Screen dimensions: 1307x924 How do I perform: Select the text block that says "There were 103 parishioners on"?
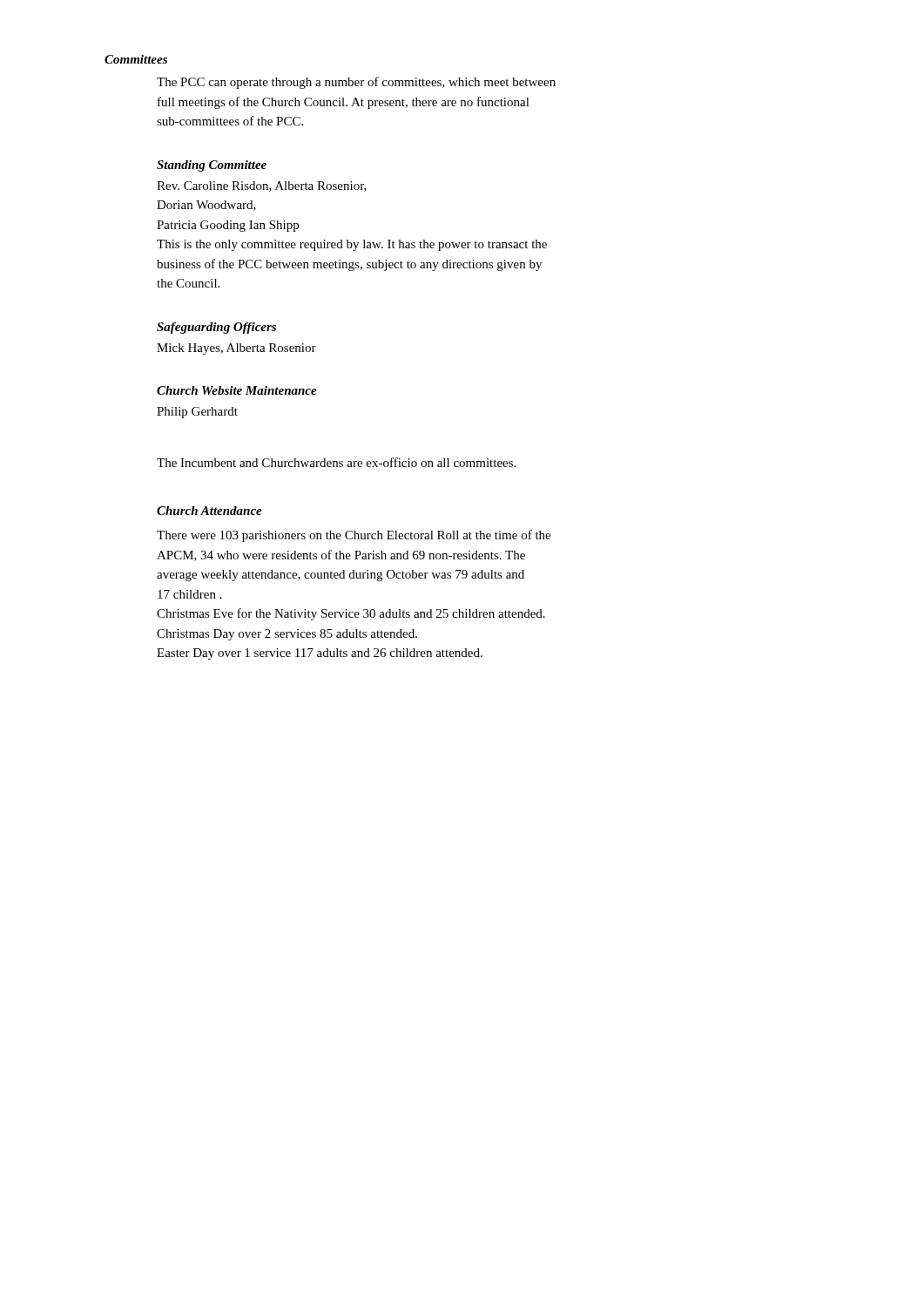point(354,536)
